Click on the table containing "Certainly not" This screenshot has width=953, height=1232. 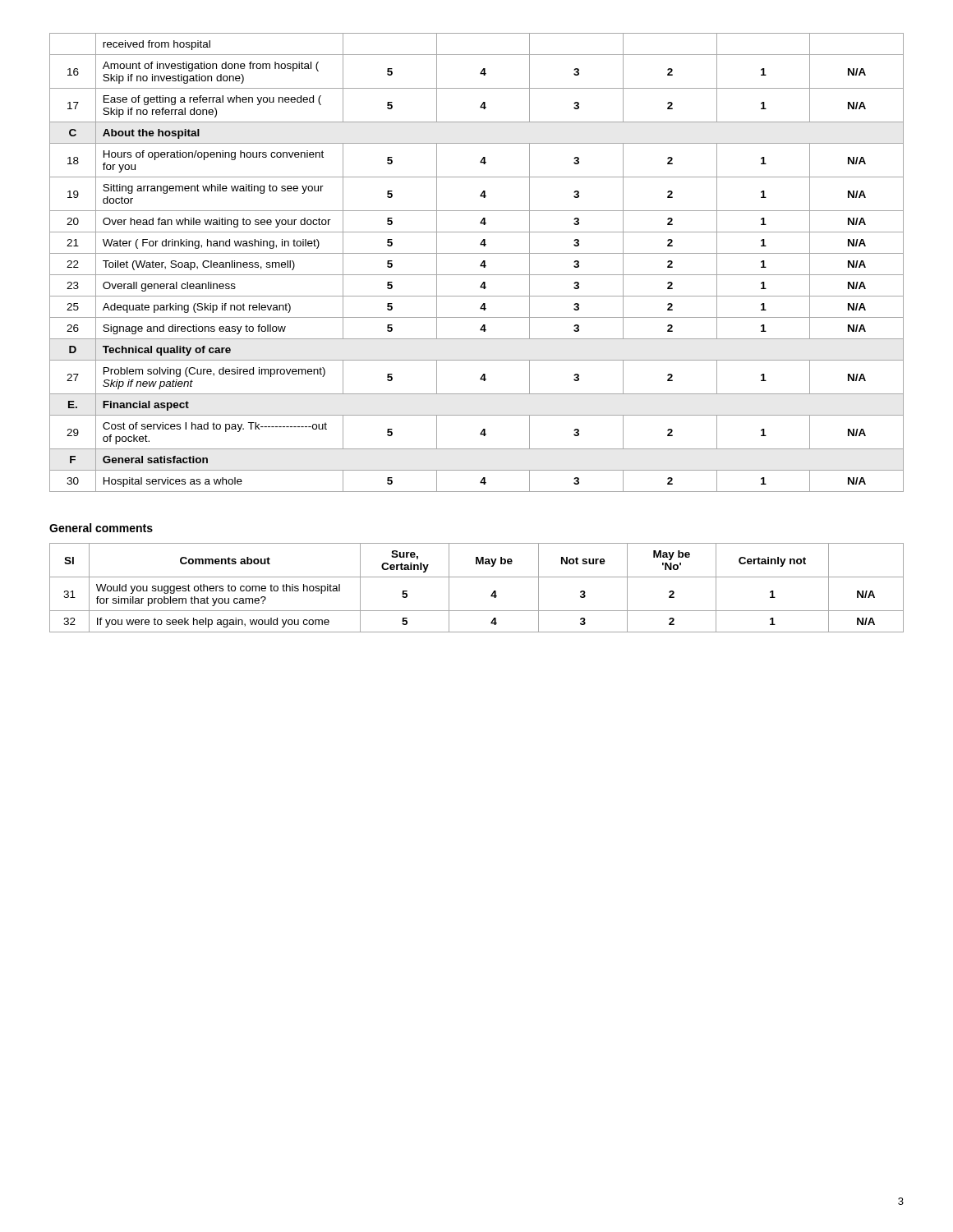pyautogui.click(x=476, y=588)
